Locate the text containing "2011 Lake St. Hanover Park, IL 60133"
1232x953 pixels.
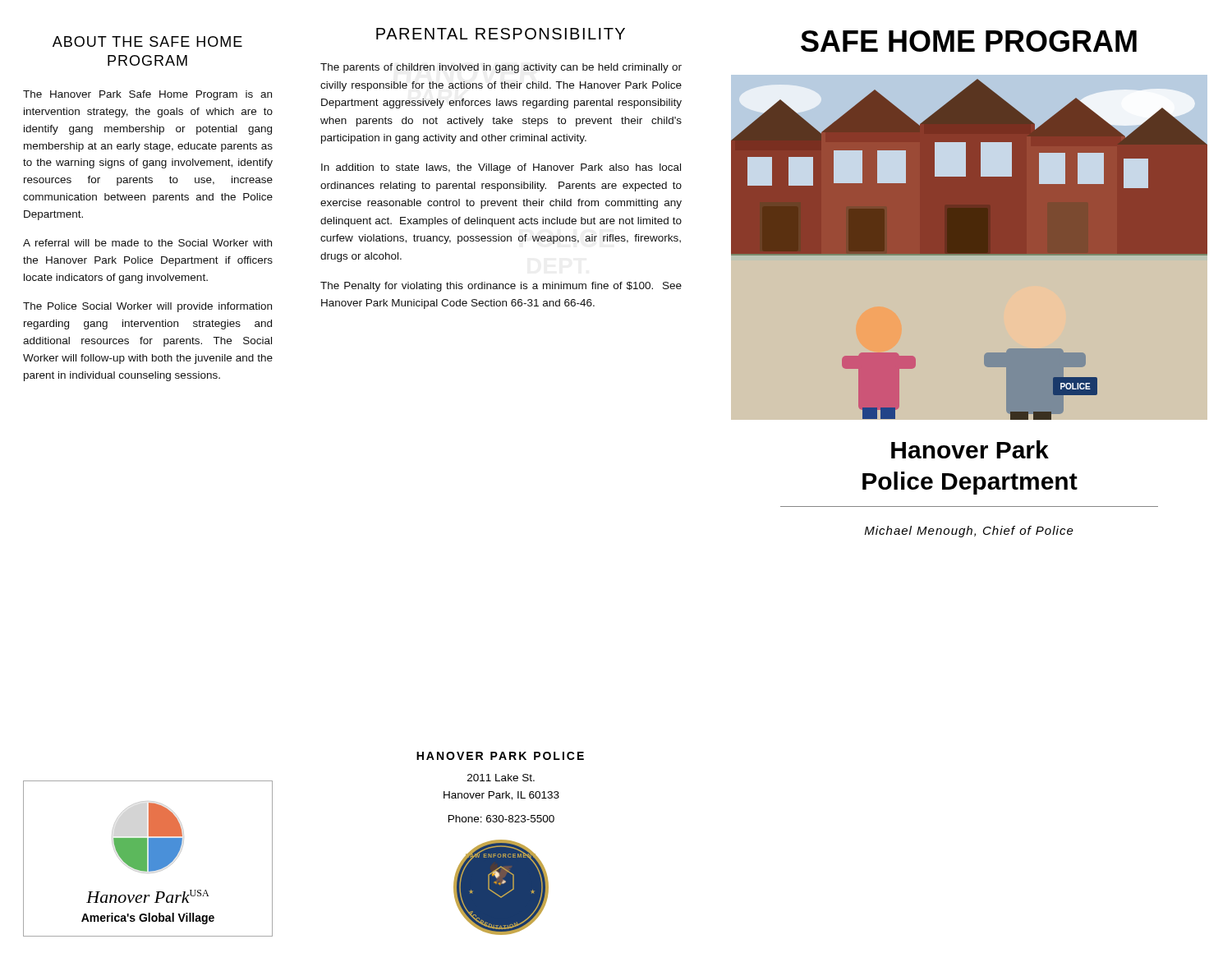(501, 786)
